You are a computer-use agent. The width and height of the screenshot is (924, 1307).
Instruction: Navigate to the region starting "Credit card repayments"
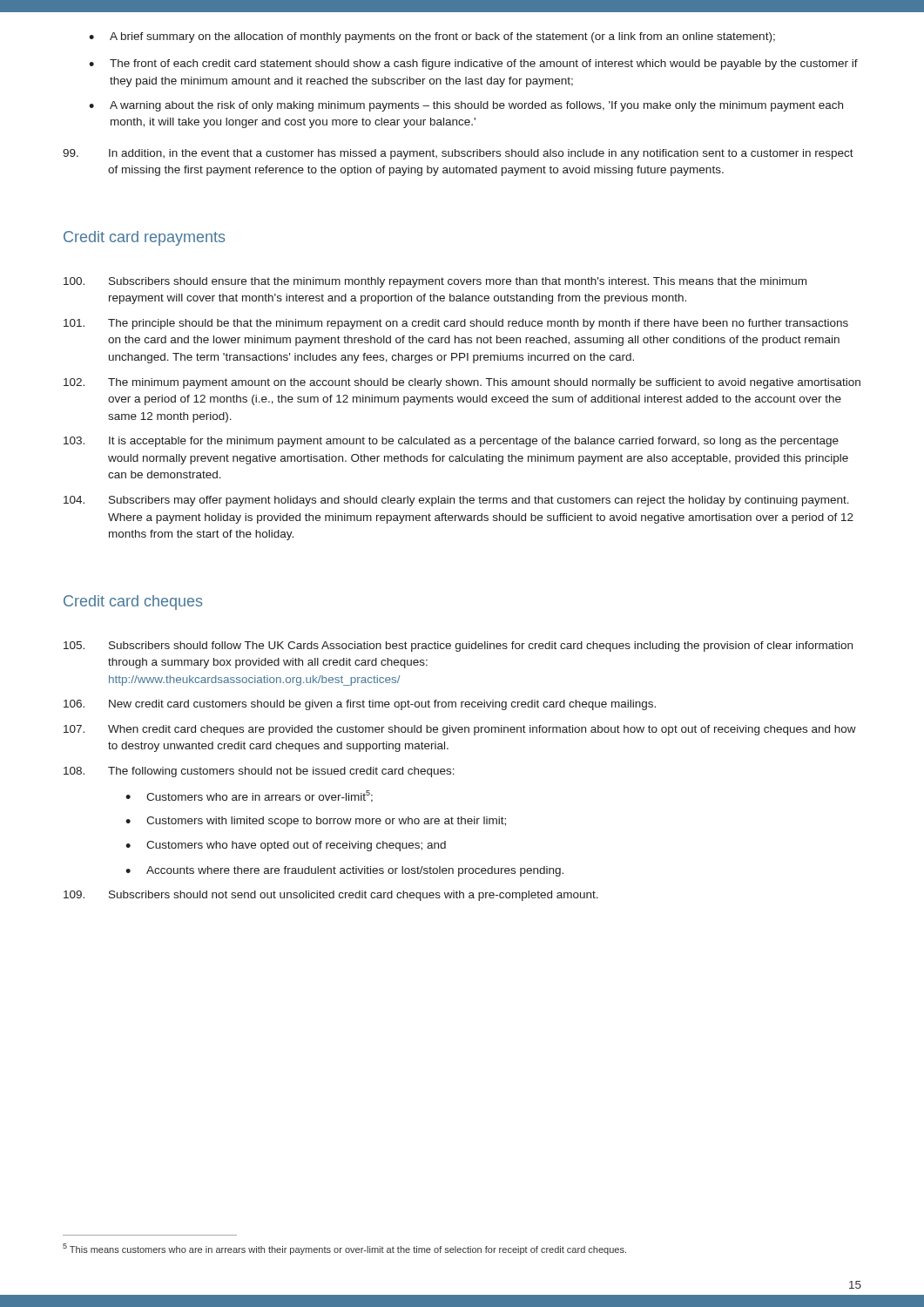pos(144,237)
